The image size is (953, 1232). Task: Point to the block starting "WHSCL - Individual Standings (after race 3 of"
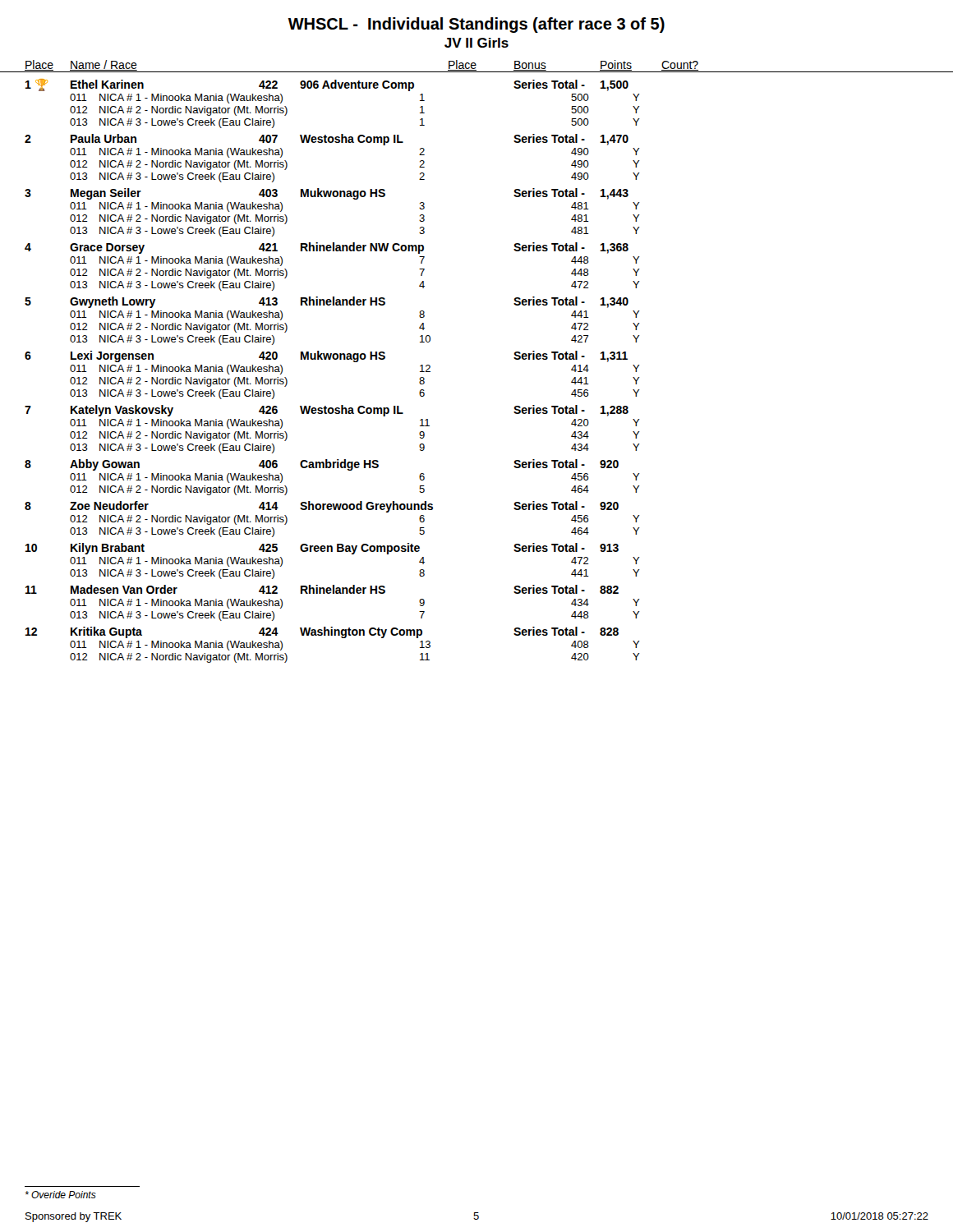(476, 24)
